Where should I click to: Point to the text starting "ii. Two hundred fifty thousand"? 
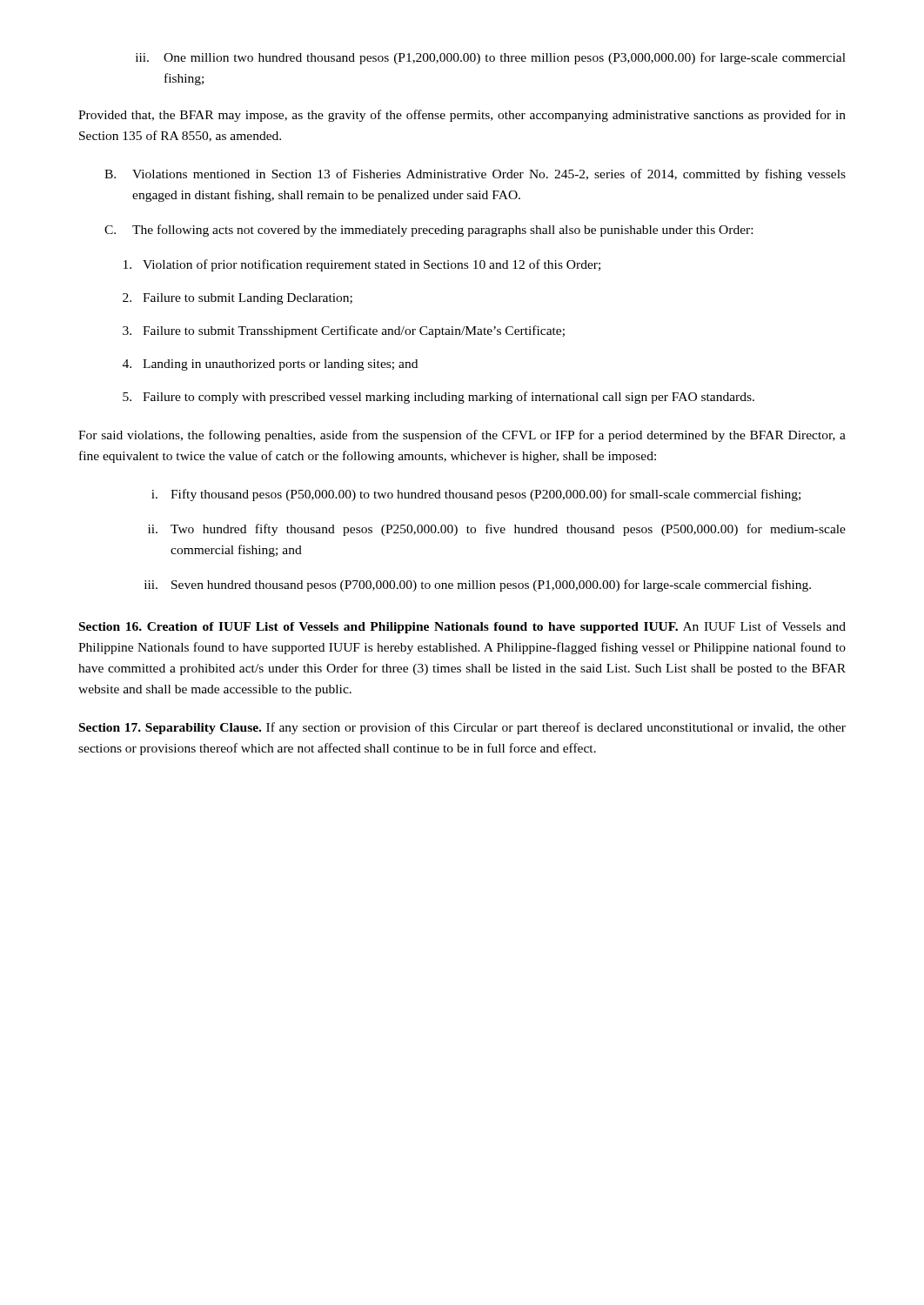(x=484, y=540)
